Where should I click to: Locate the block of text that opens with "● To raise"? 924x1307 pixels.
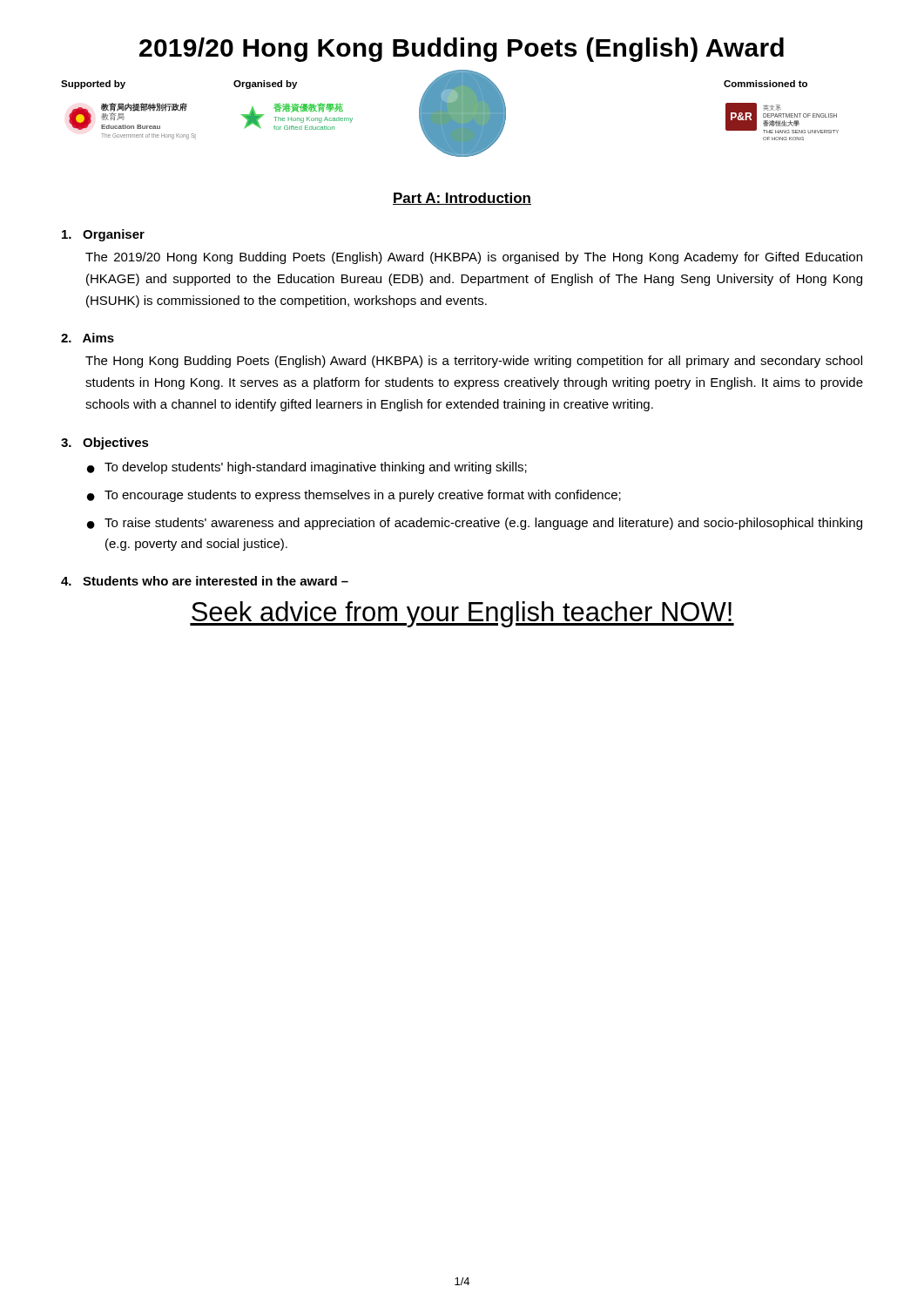474,533
